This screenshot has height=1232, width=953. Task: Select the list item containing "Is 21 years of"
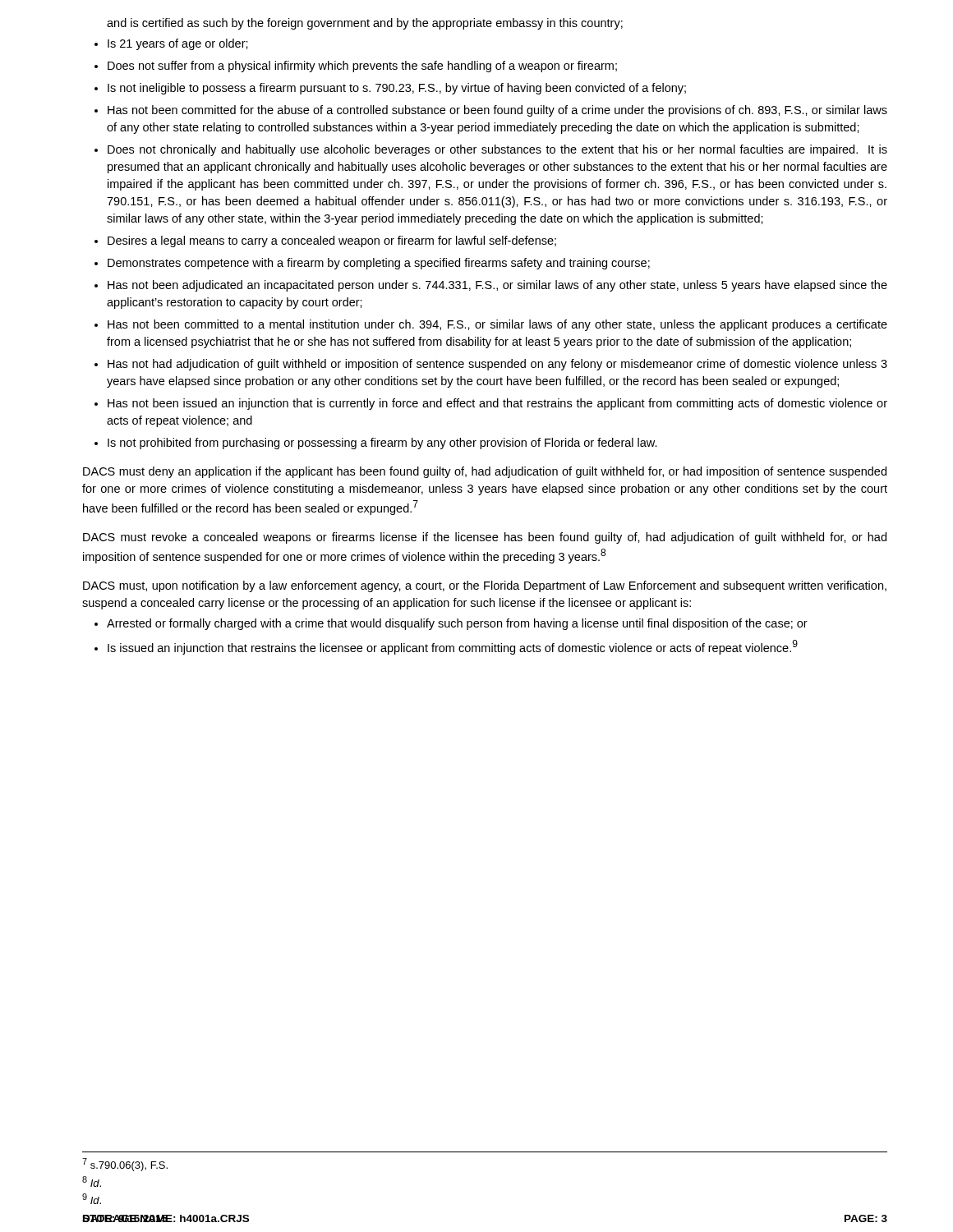[178, 44]
